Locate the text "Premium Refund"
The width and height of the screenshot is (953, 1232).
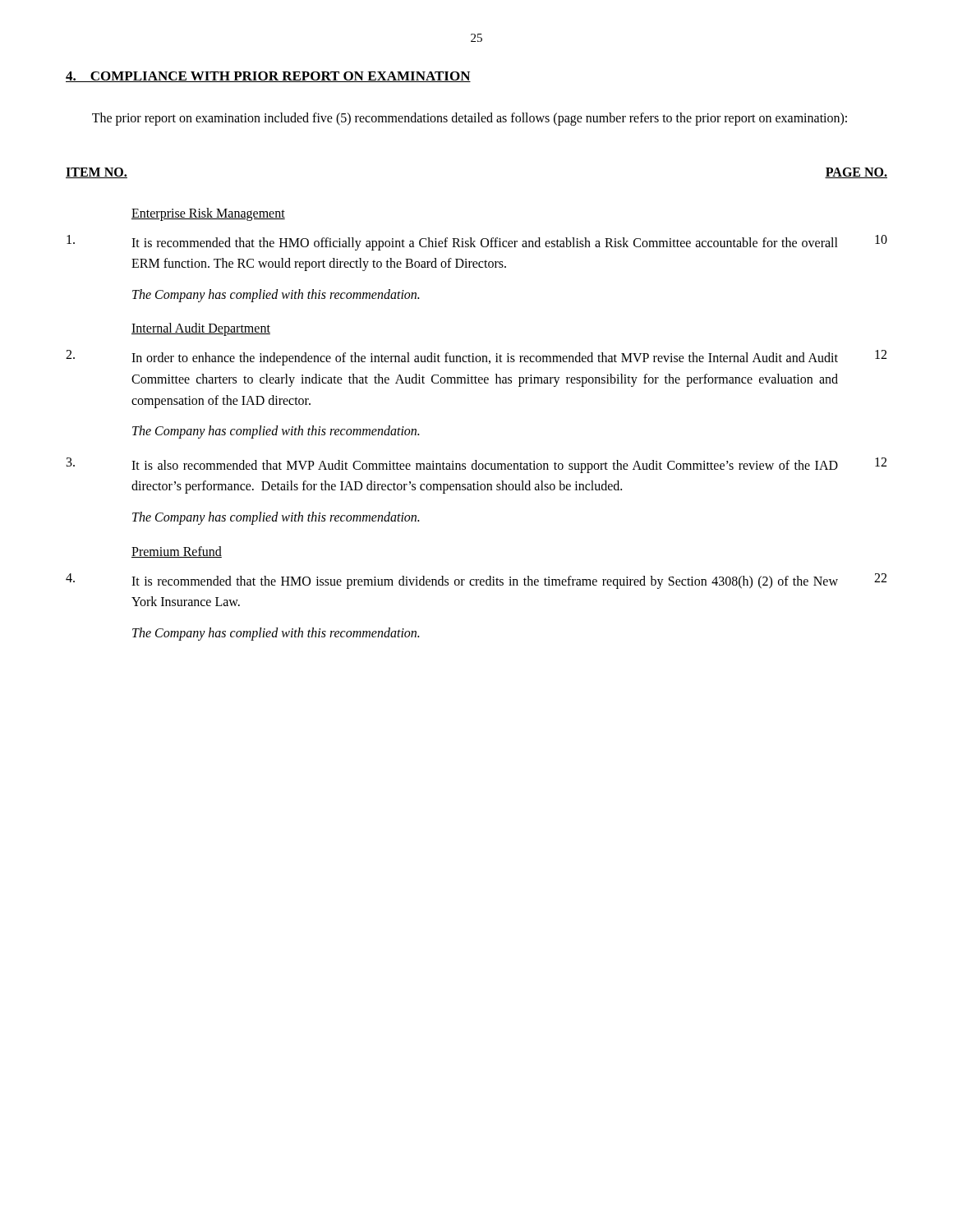coord(177,551)
